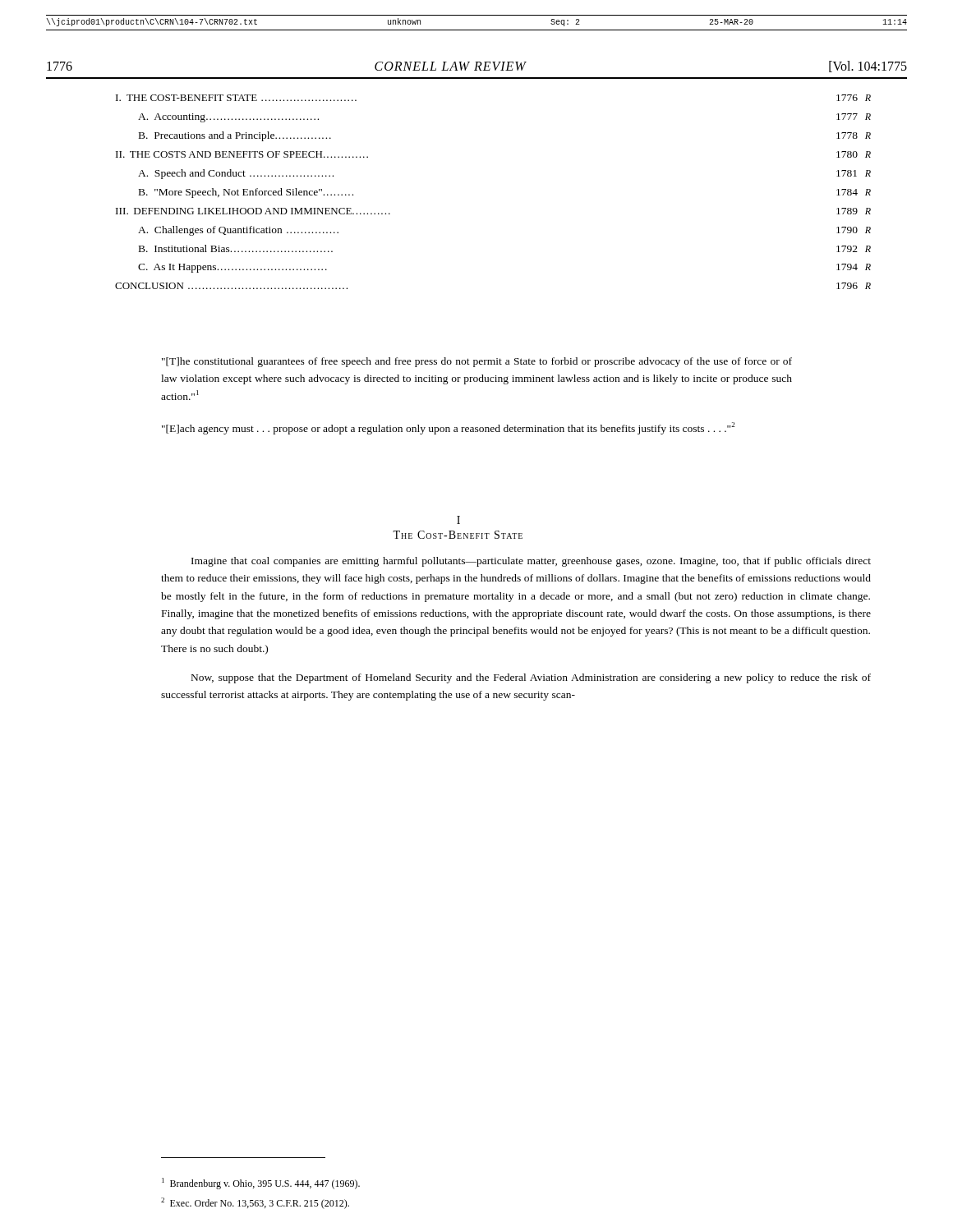
Task: Click on the text block with the text "Now, suppose that the Department of Homeland"
Action: (516, 686)
